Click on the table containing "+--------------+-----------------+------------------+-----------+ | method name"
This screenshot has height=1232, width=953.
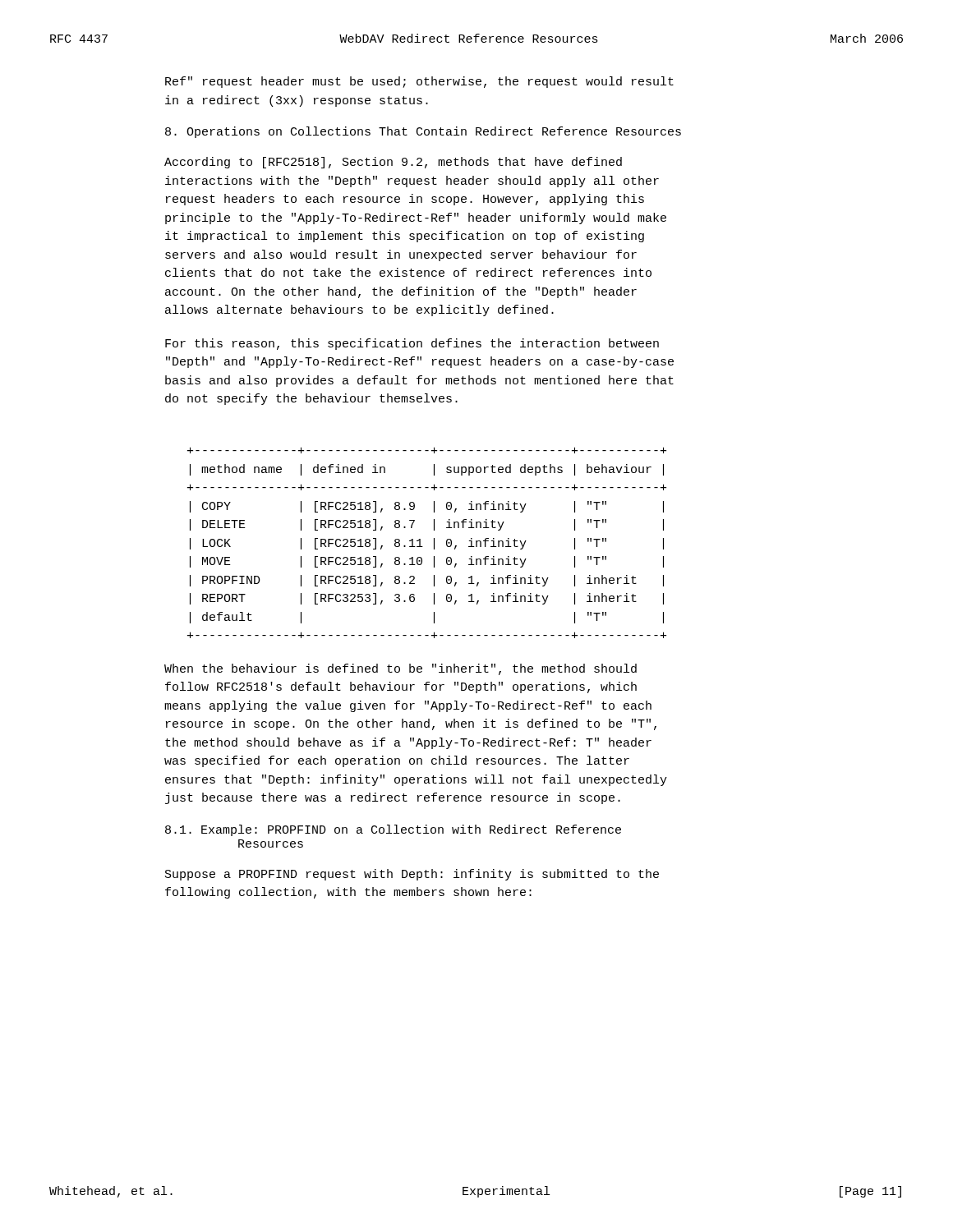click(x=493, y=535)
